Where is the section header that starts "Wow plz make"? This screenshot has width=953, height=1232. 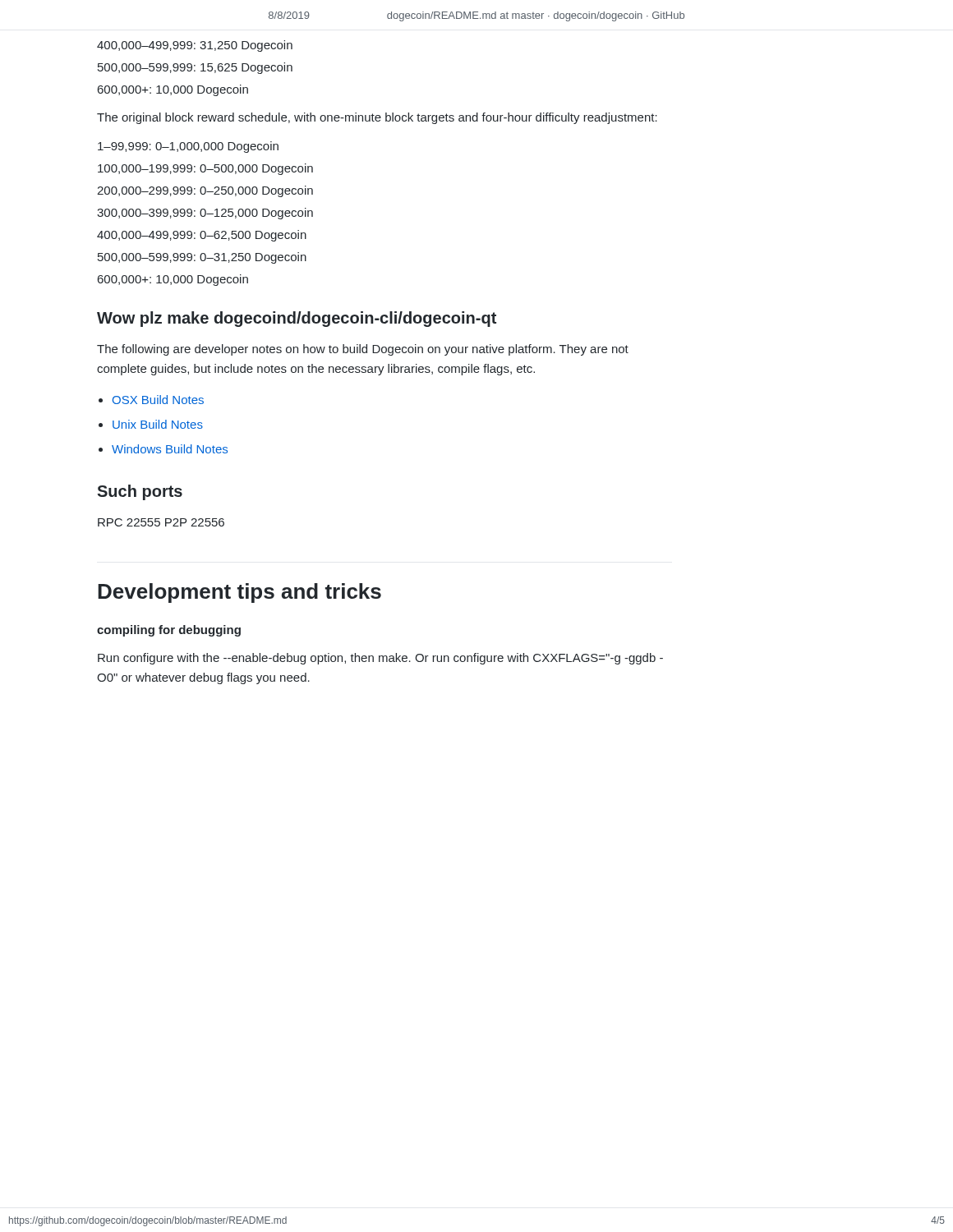pyautogui.click(x=297, y=318)
